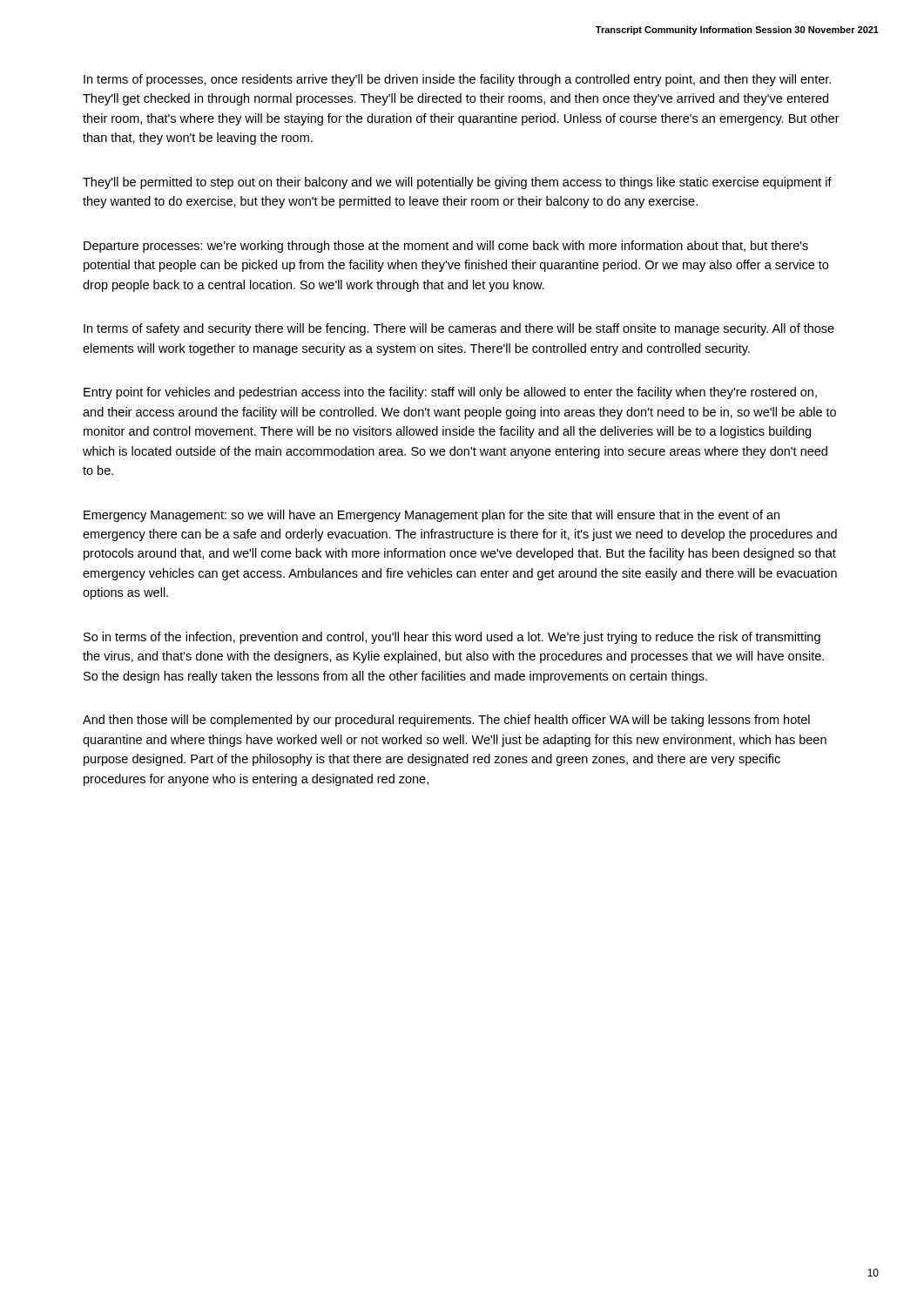Locate the element starting "Departure processes: we're working through those"
Screen dimensions: 1307x924
(456, 265)
